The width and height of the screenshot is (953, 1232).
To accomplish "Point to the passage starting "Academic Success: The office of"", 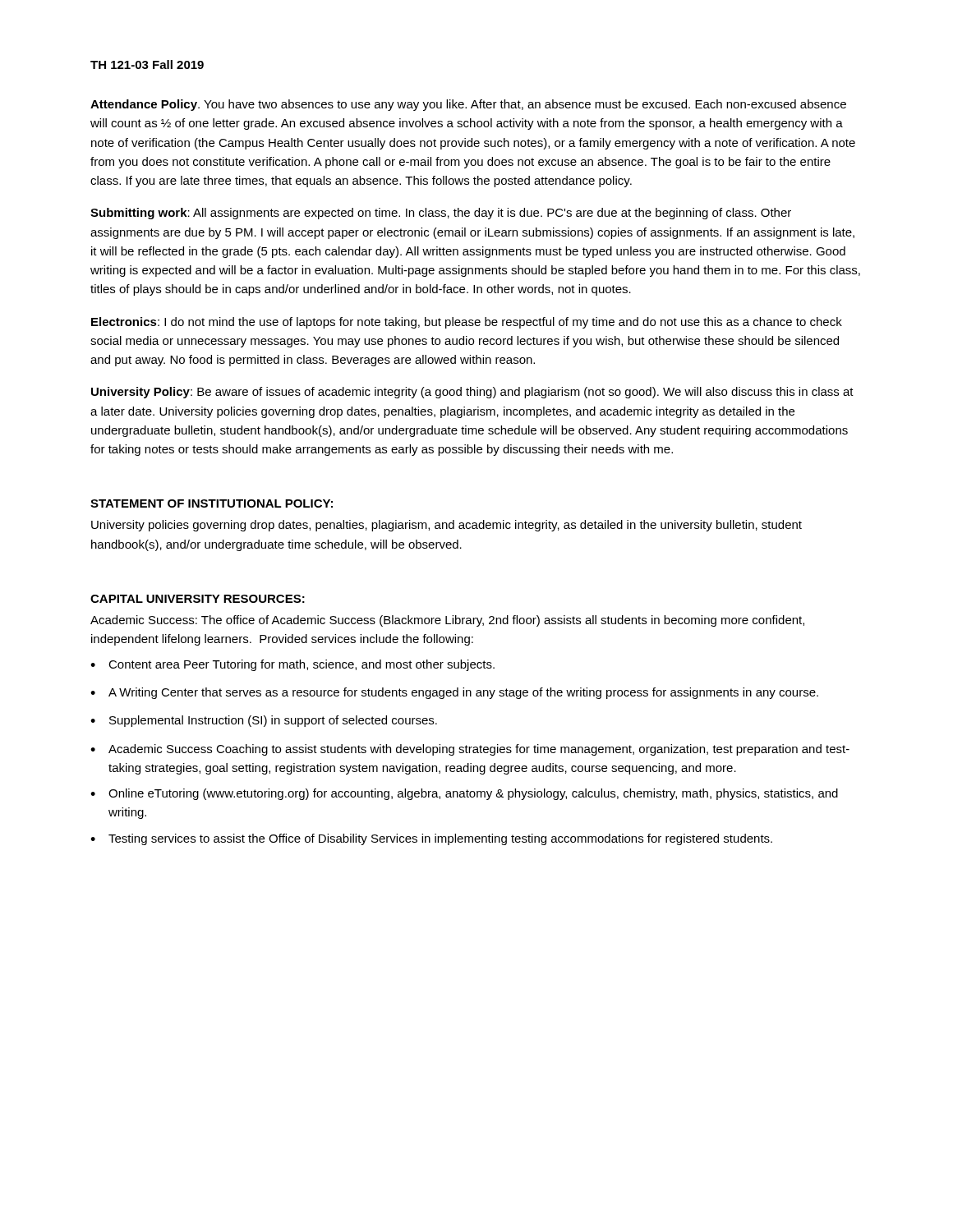I will (448, 629).
